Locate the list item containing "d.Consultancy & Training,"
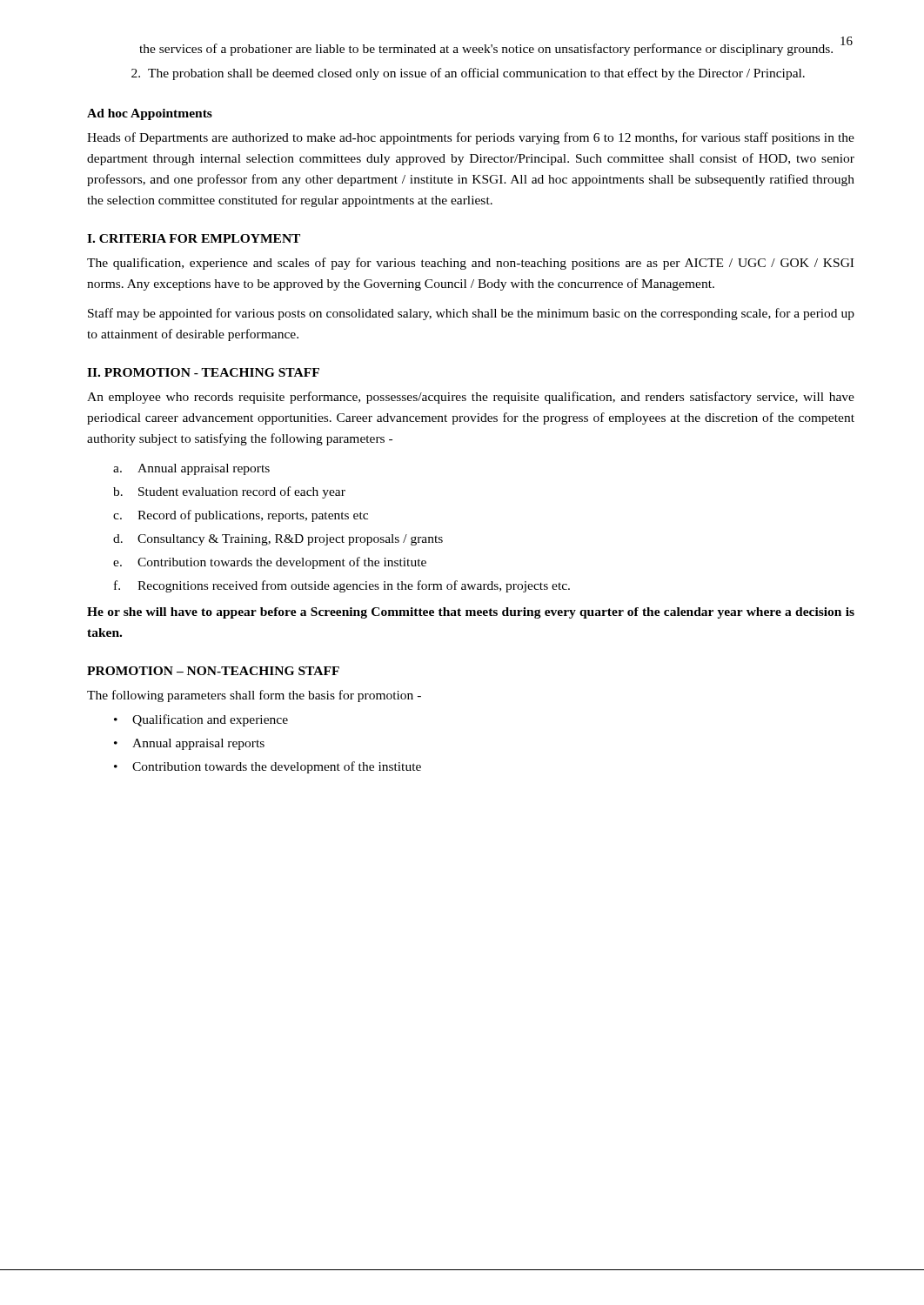 tap(278, 539)
